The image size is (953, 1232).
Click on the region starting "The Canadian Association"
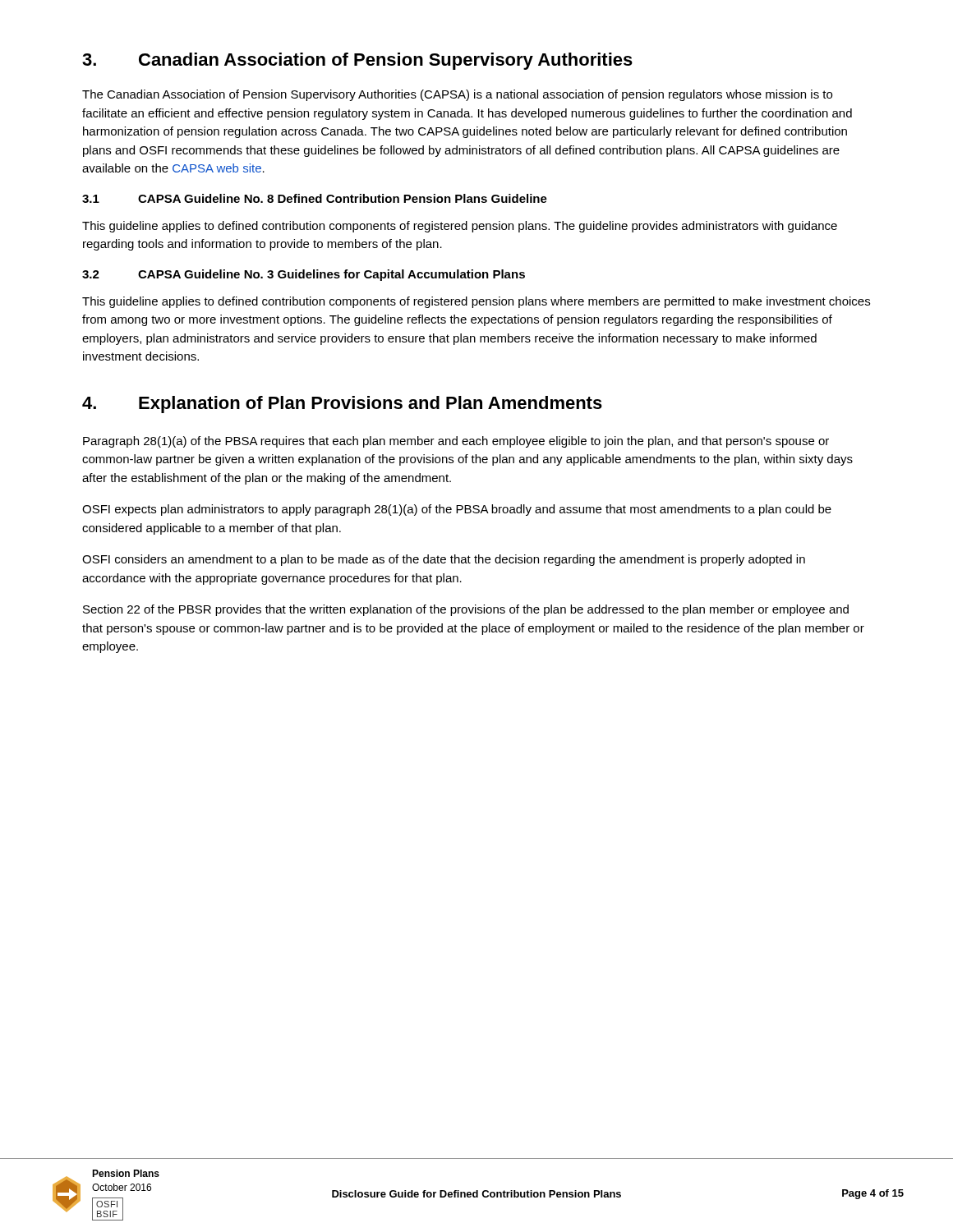coord(467,131)
